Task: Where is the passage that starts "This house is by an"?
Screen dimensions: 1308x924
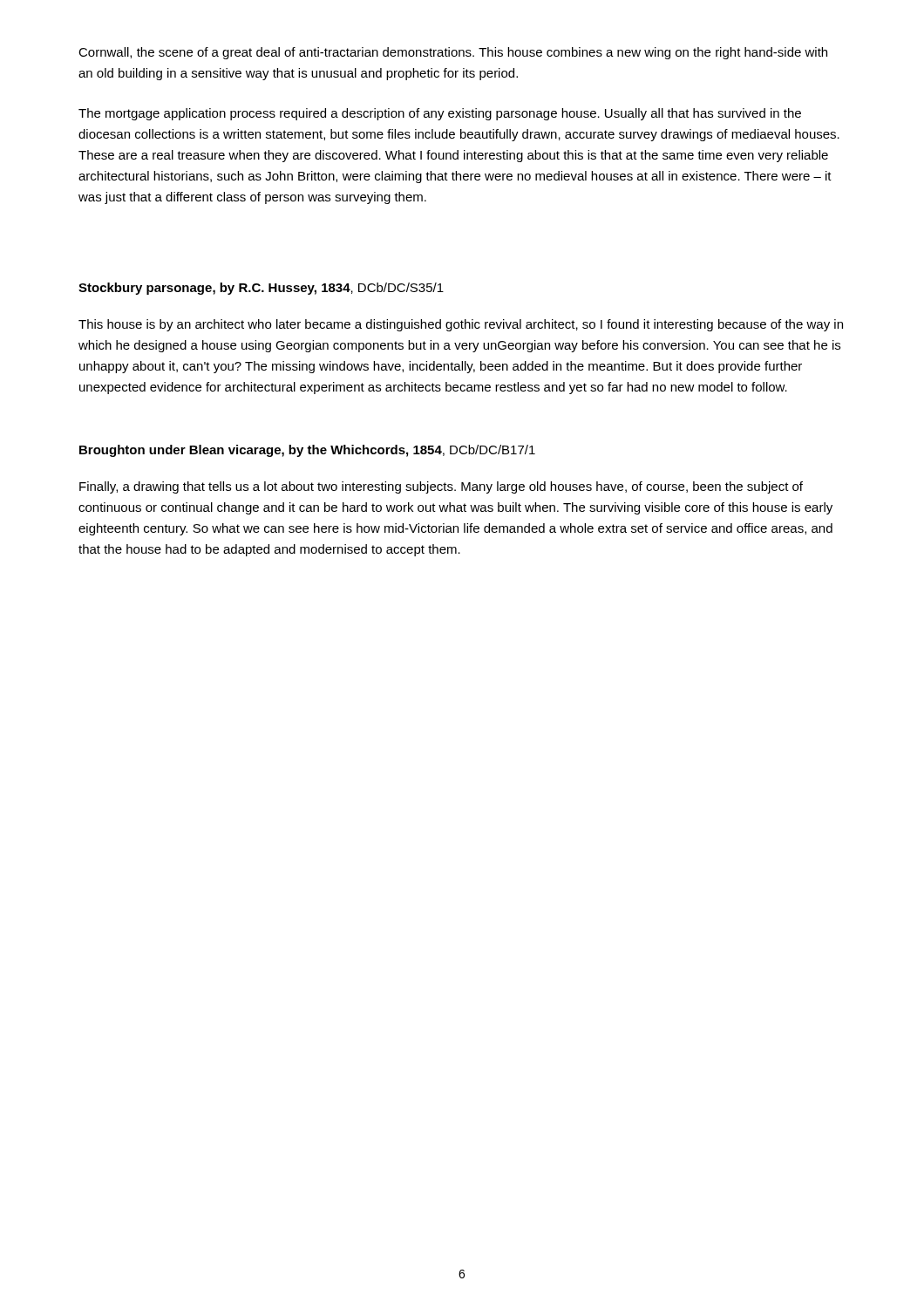Action: pos(462,356)
